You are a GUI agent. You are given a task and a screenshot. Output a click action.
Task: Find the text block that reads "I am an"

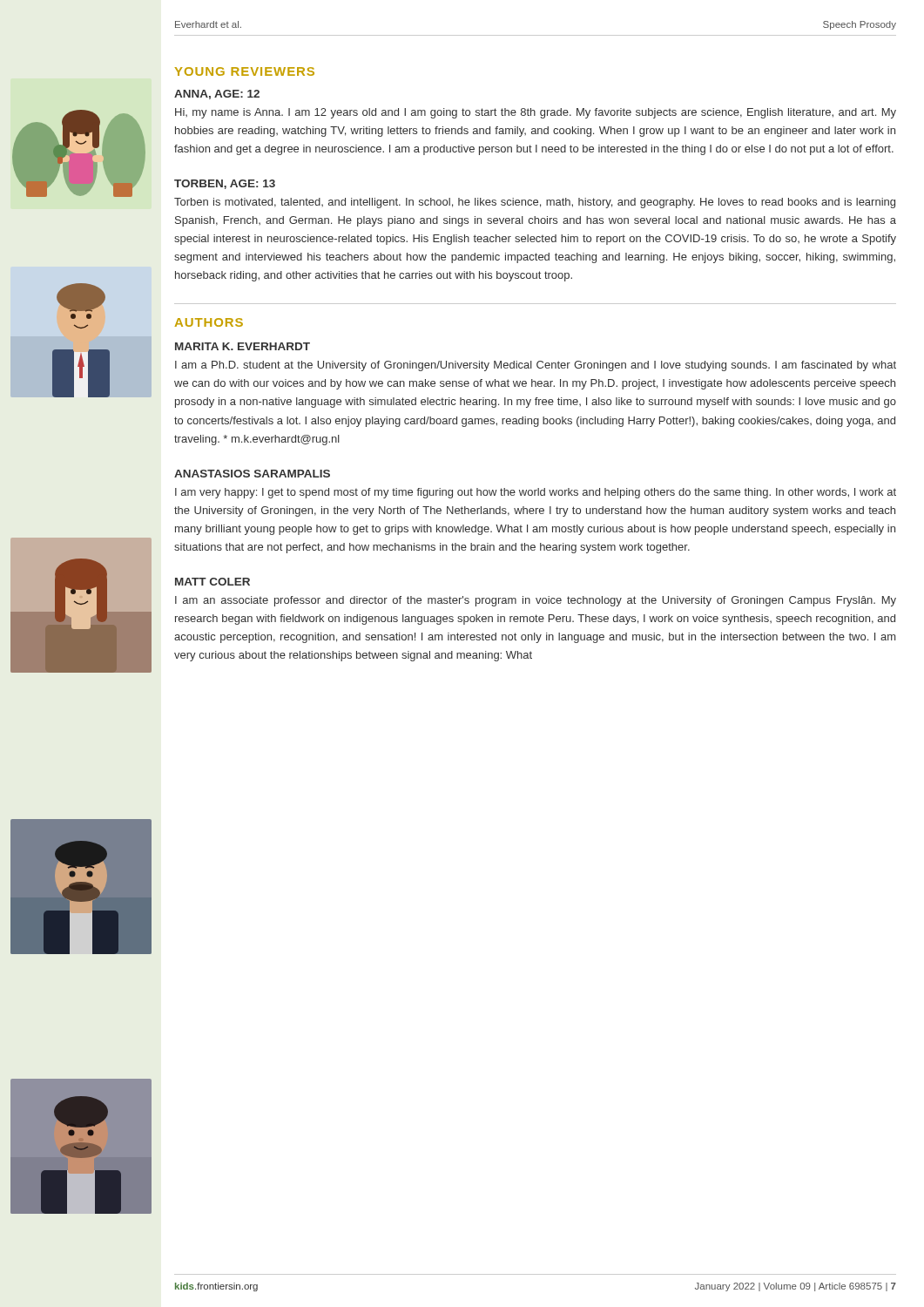click(535, 627)
